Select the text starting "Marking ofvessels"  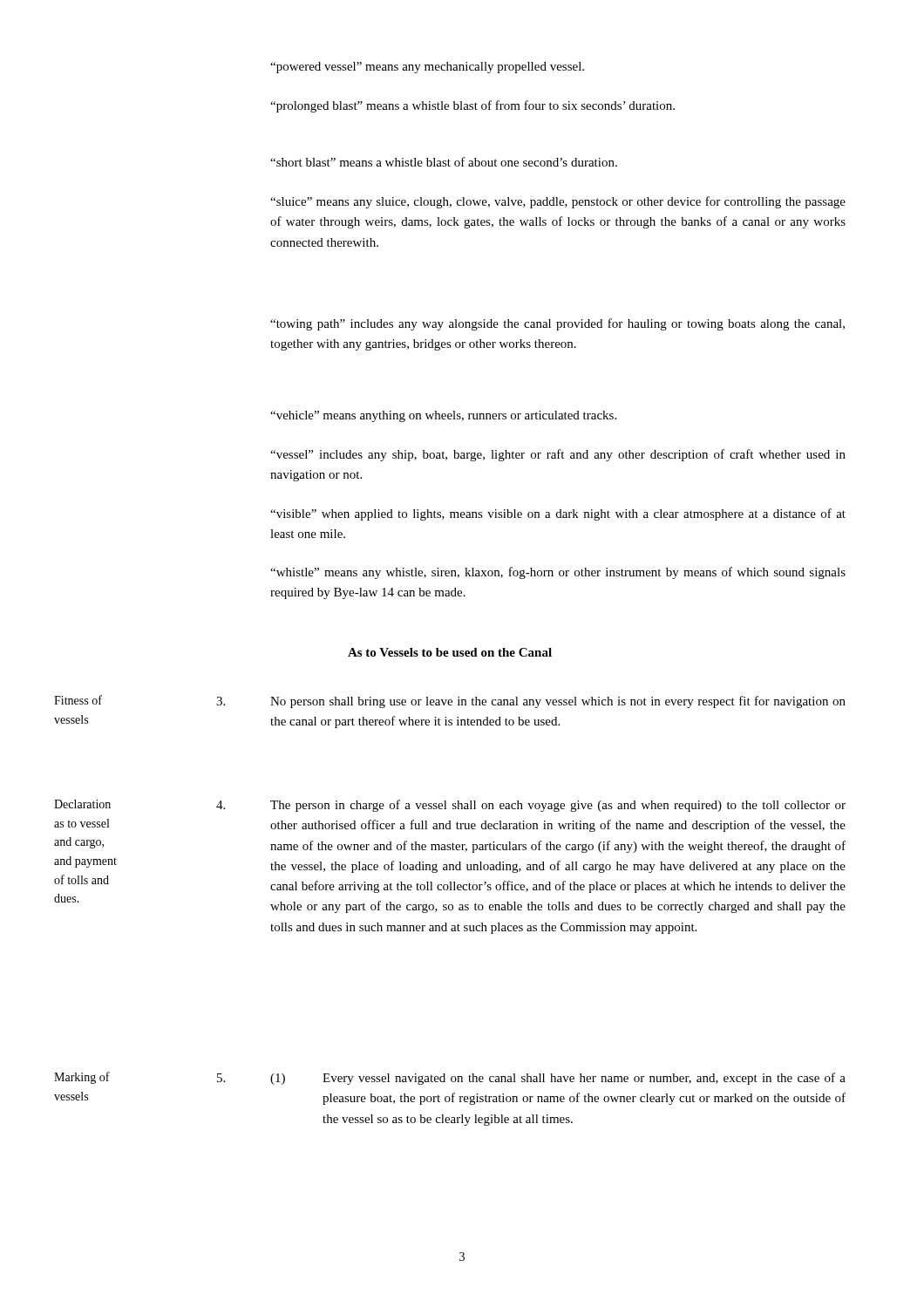click(x=82, y=1087)
